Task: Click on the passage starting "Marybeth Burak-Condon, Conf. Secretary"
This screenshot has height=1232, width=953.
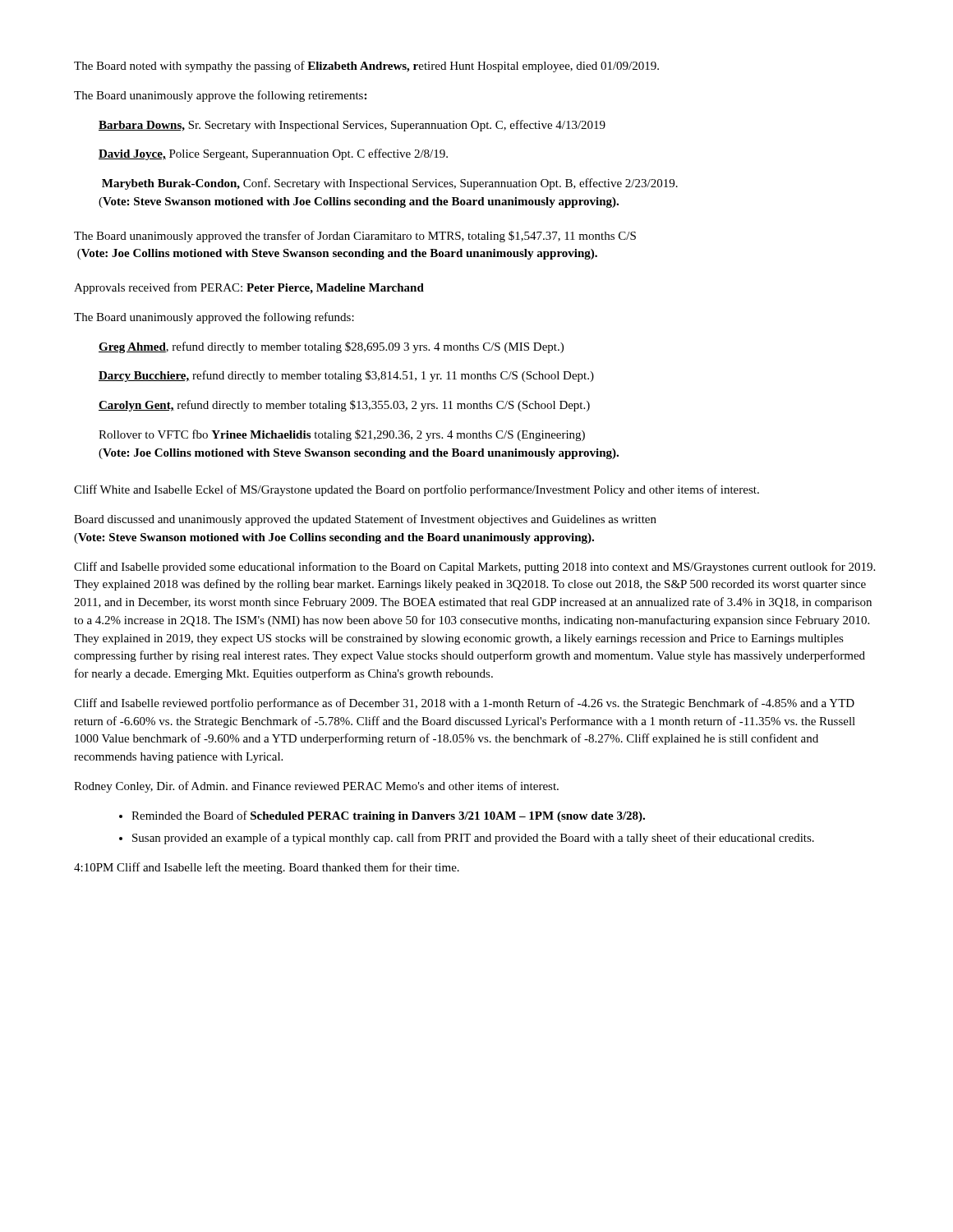Action: (489, 193)
